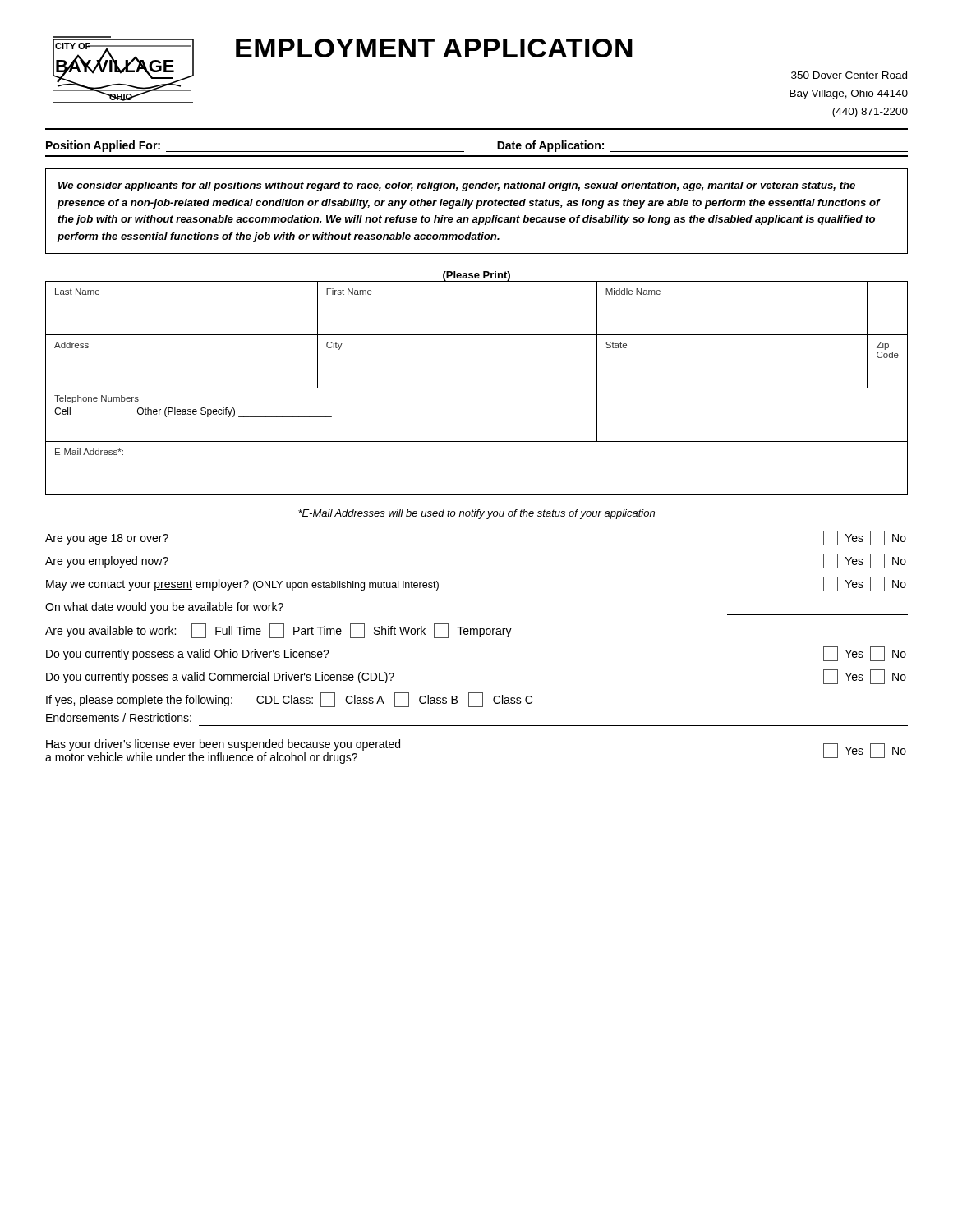Point to the block beginning "Are you available to"
Viewport: 953px width, 1232px height.
click(279, 631)
